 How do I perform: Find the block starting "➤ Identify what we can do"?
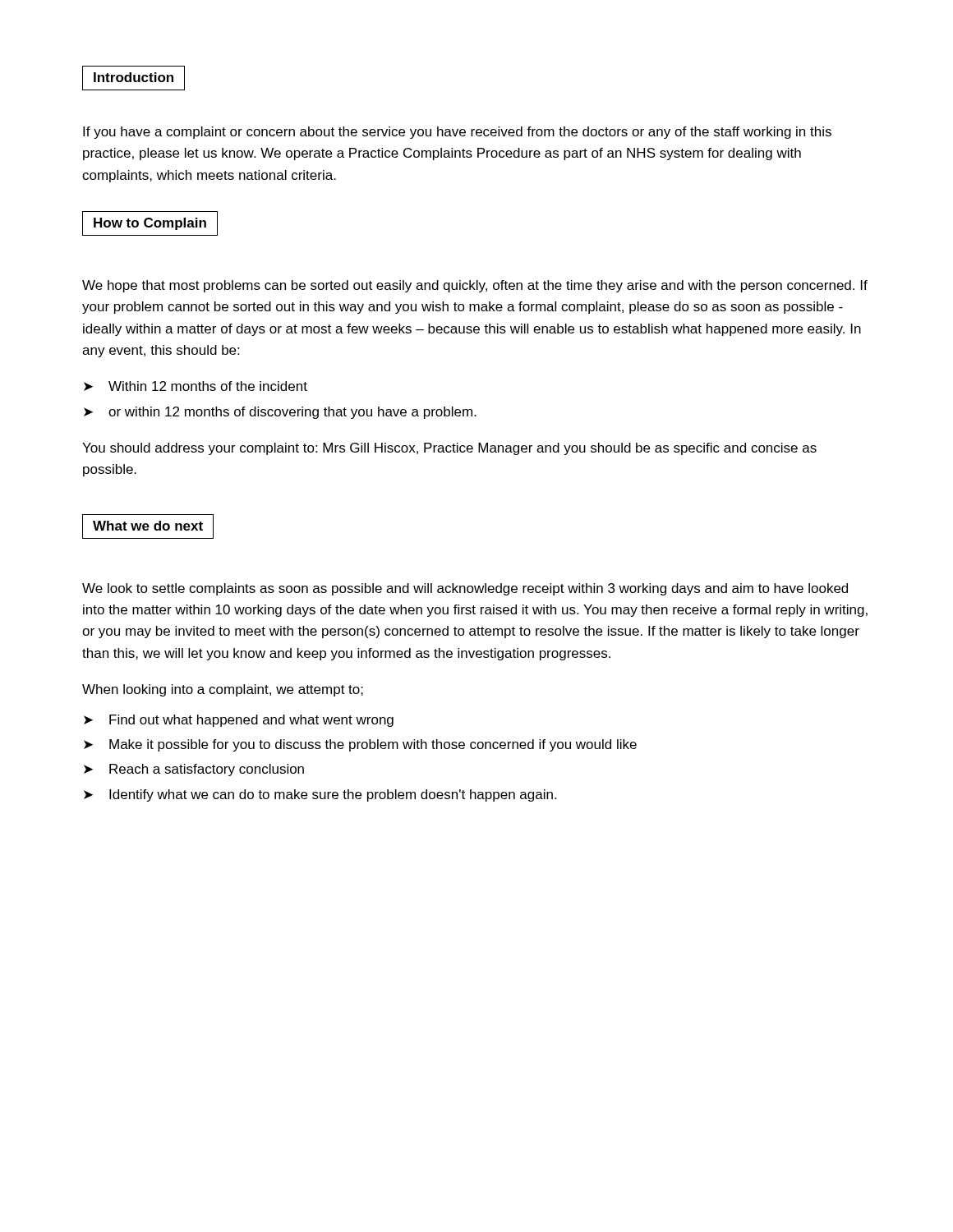click(x=320, y=795)
